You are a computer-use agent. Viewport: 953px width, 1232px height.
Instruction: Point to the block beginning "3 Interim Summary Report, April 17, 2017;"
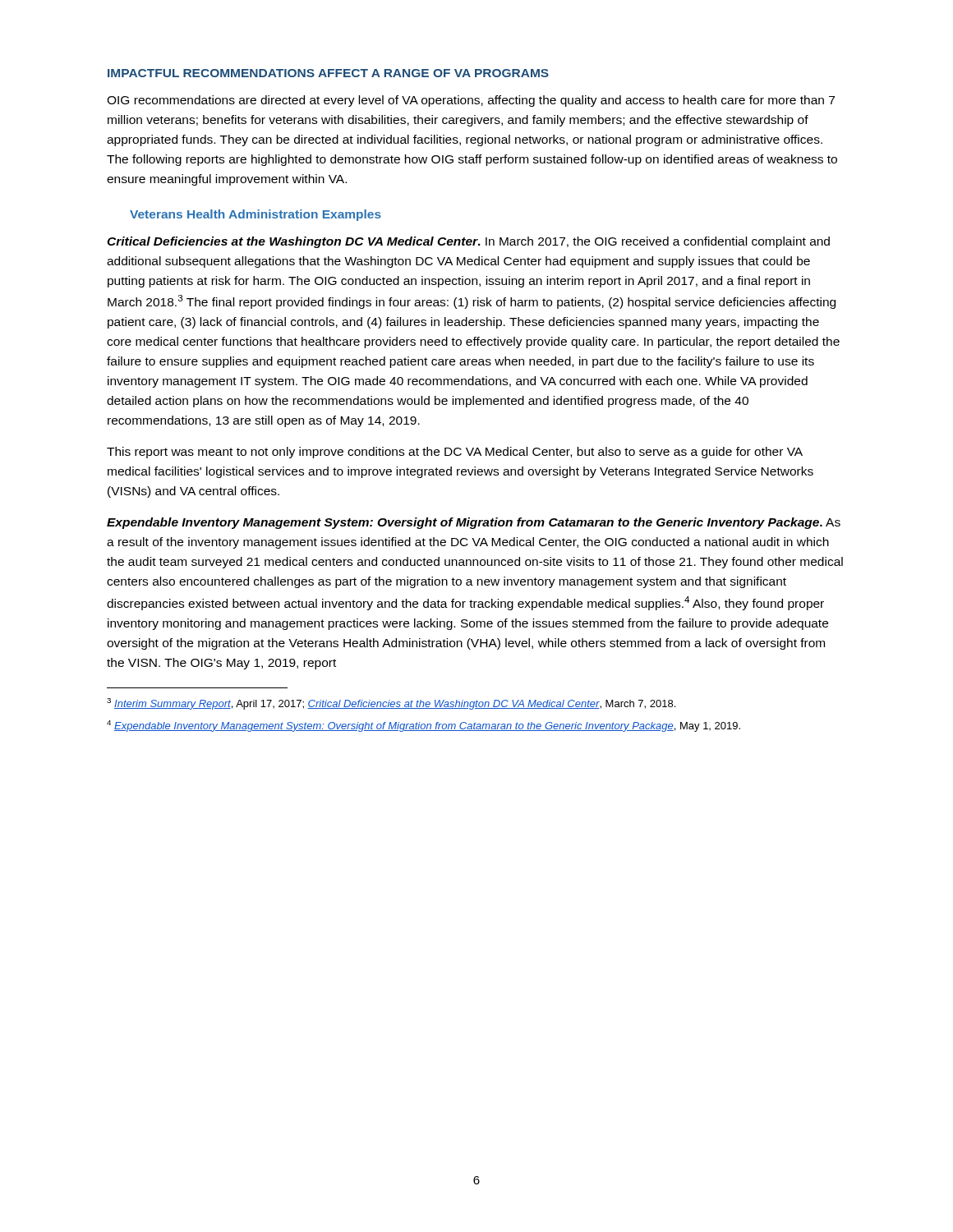(x=392, y=703)
